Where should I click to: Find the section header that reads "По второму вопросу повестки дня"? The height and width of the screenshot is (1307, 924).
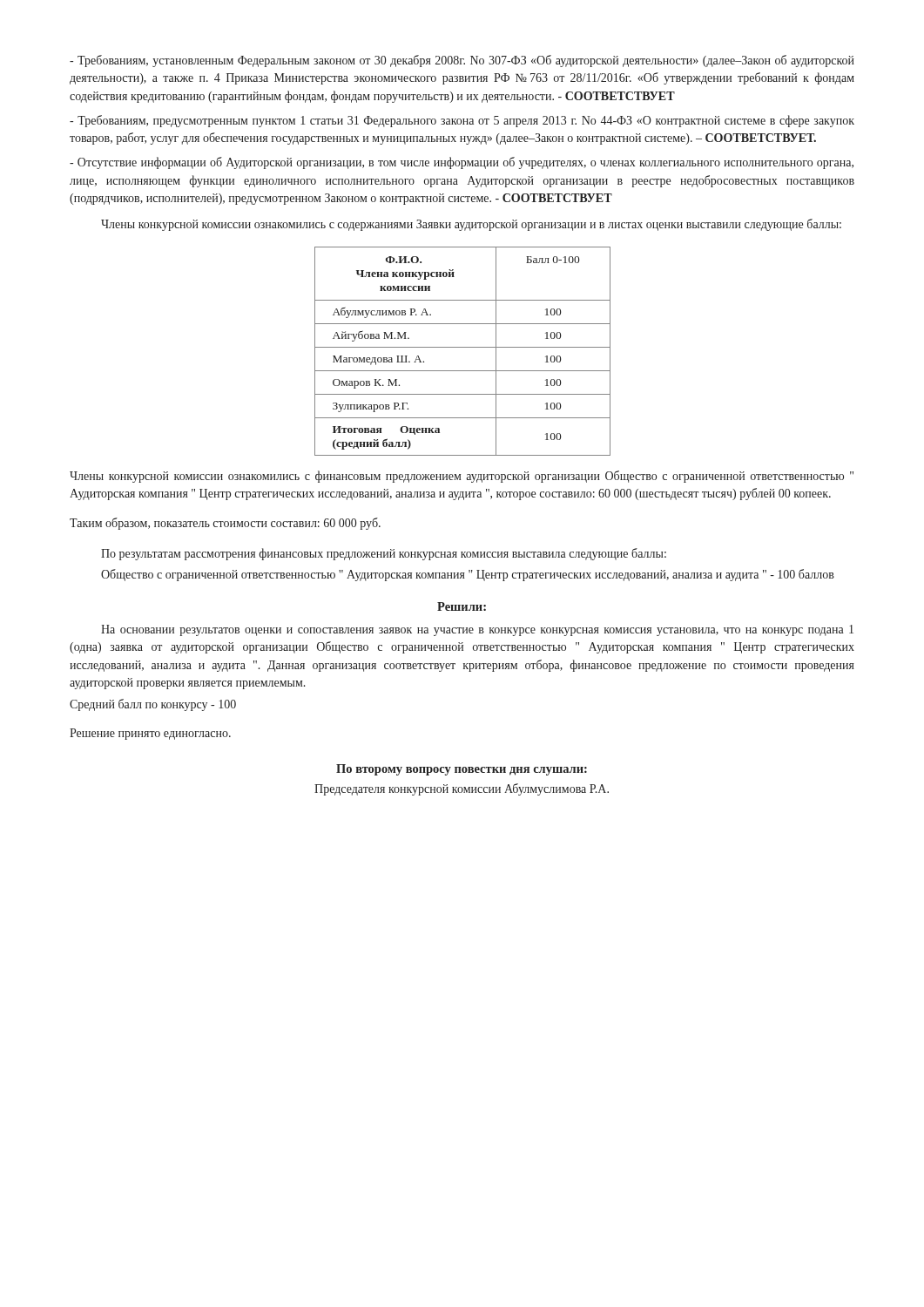point(462,768)
